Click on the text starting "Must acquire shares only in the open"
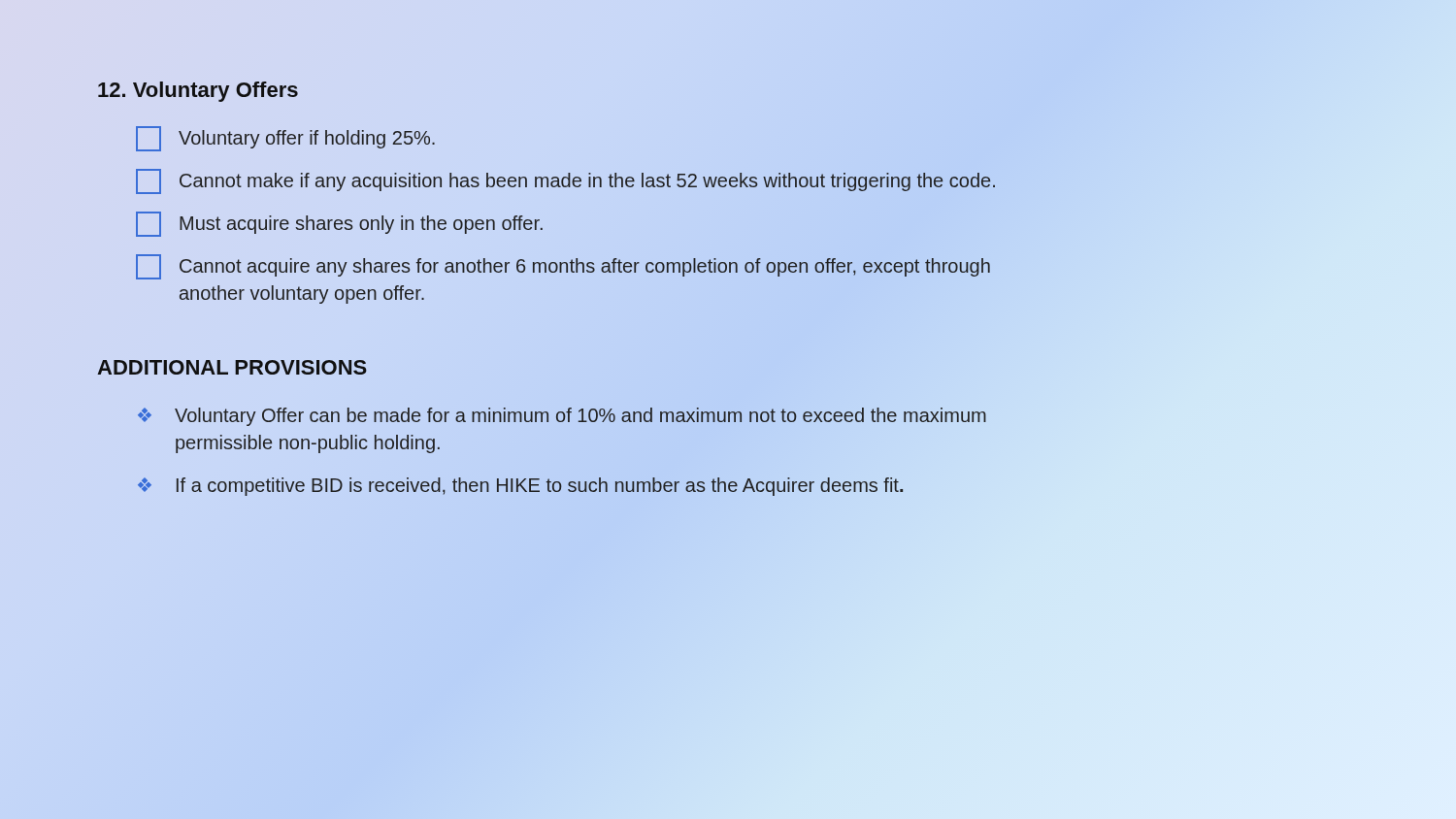The height and width of the screenshot is (819, 1456). [x=339, y=224]
